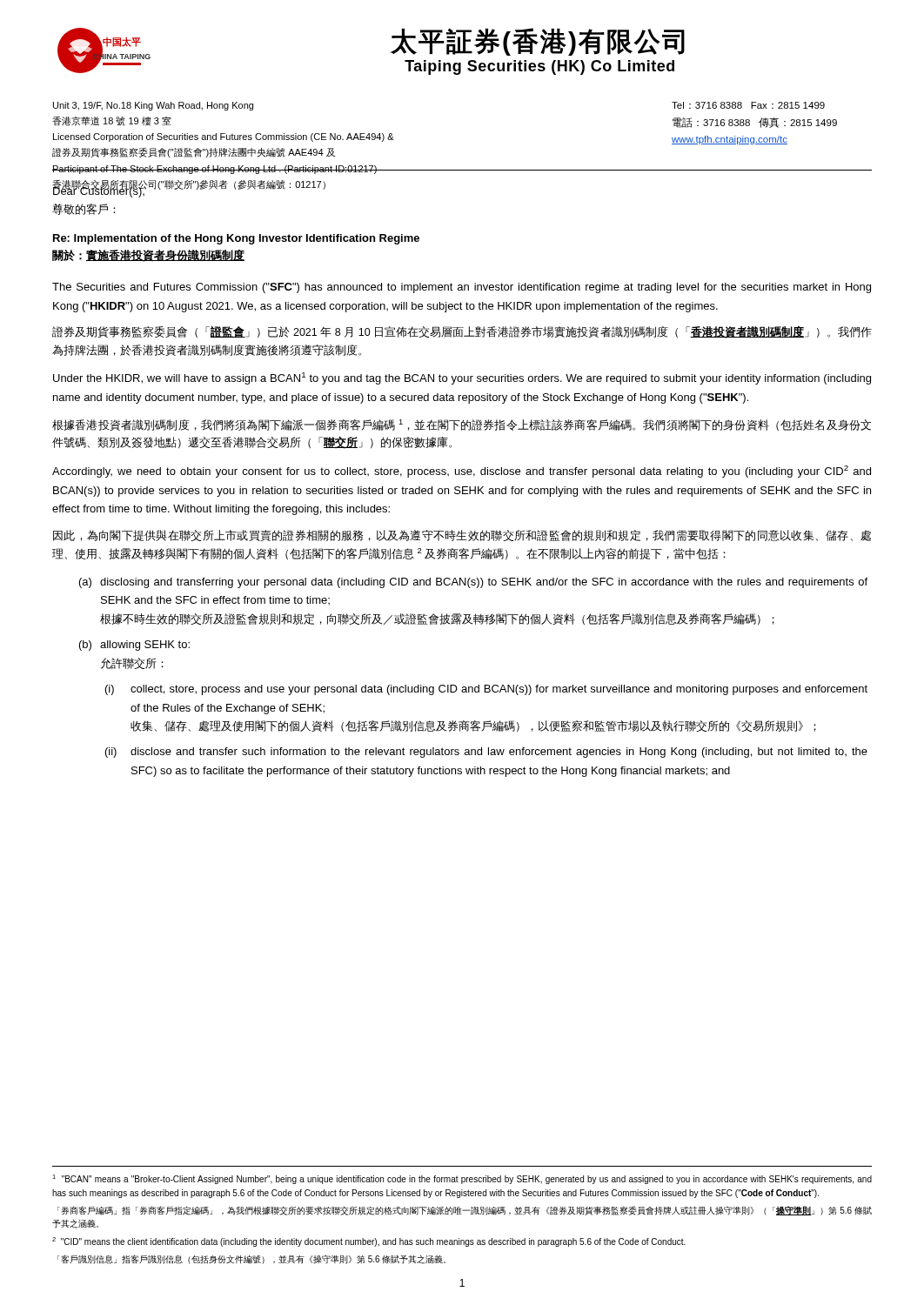Point to the block beginning "1 "BCAN" means a "Broker-to-Client"
This screenshot has height=1305, width=924.
462,1185
